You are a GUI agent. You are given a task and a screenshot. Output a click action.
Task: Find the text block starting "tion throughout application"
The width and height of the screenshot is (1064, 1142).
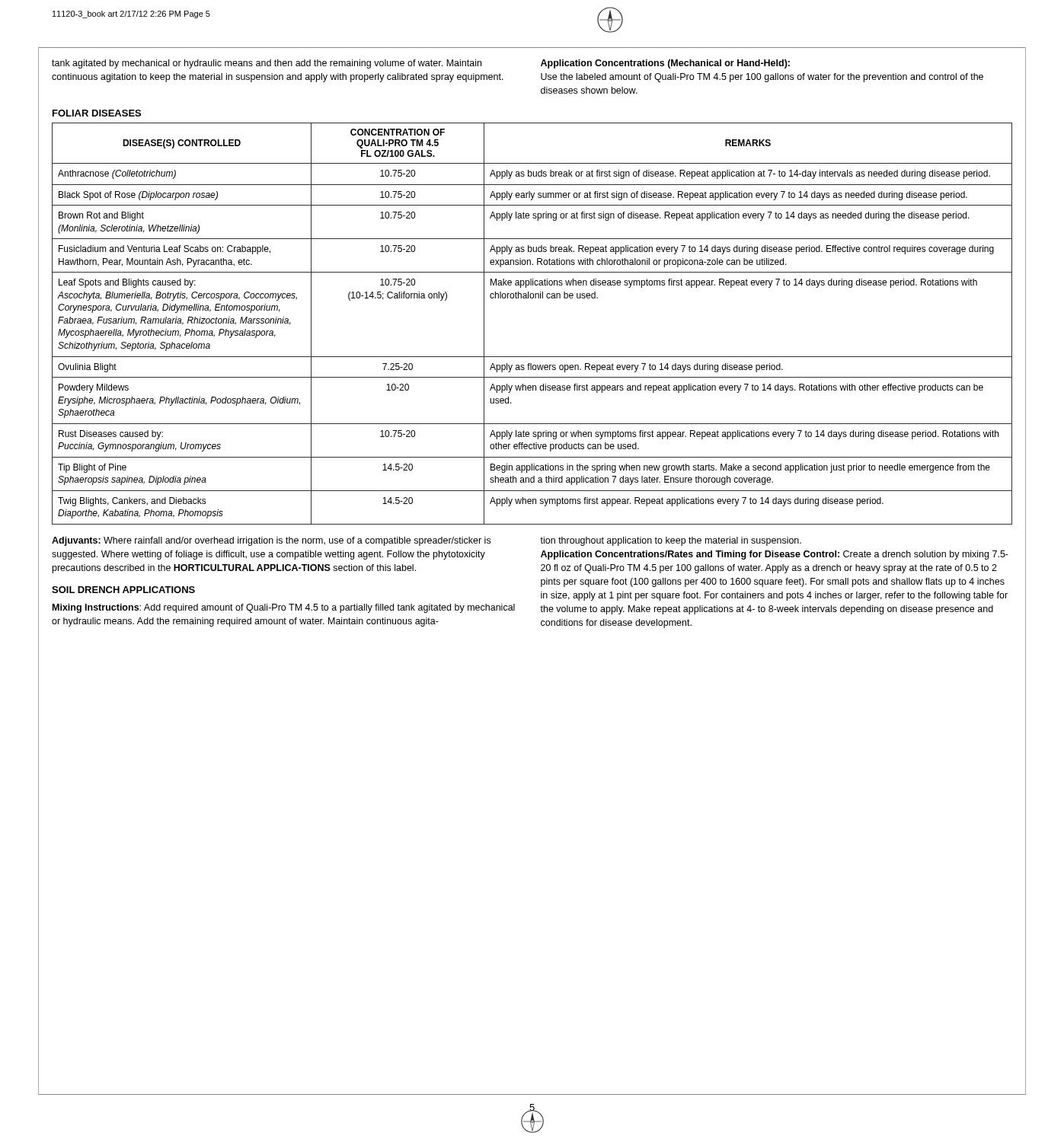click(x=774, y=582)
